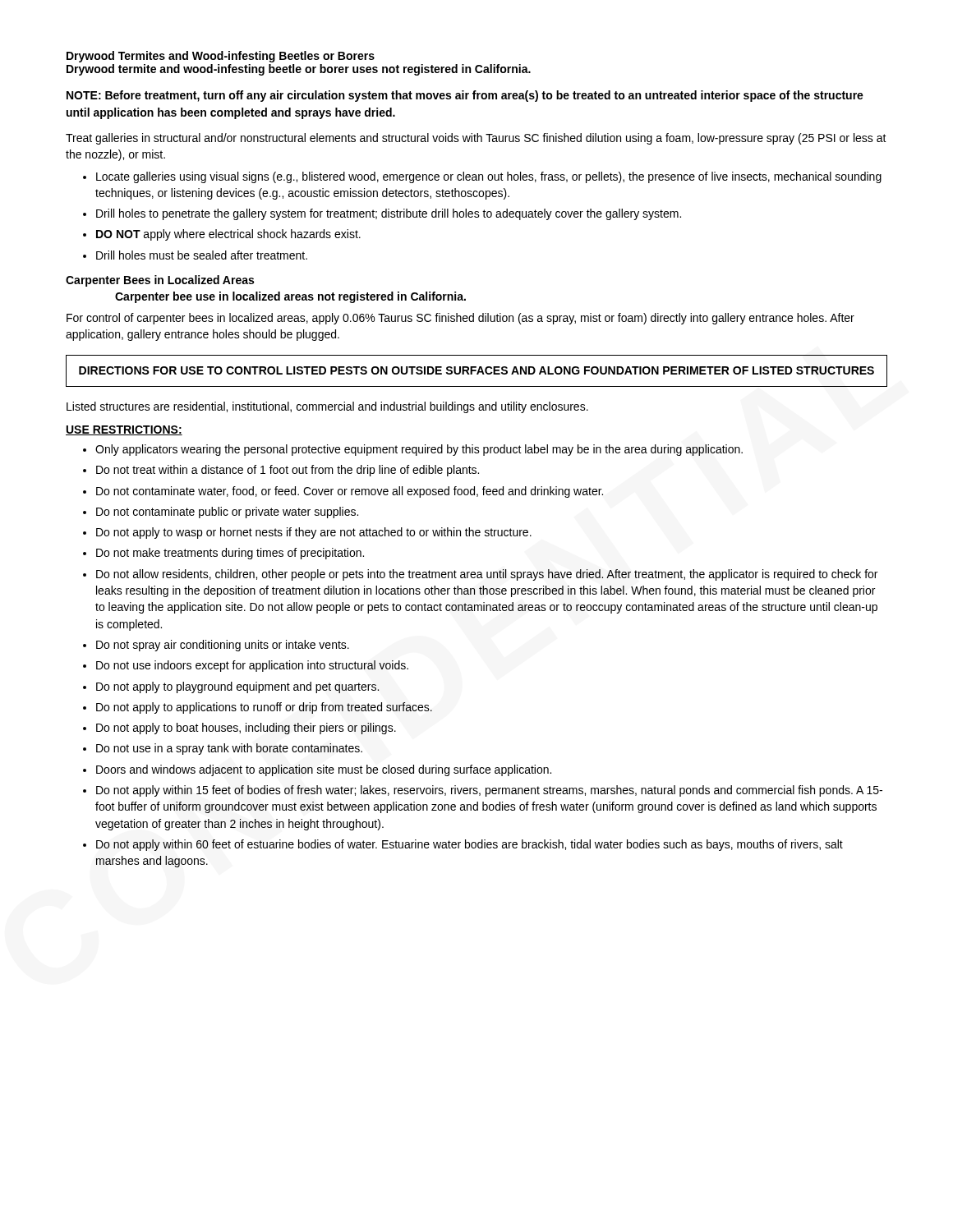Viewport: 953px width, 1232px height.
Task: Where is the passage that starts "Do not apply to playground equipment"?
Action: [x=238, y=686]
